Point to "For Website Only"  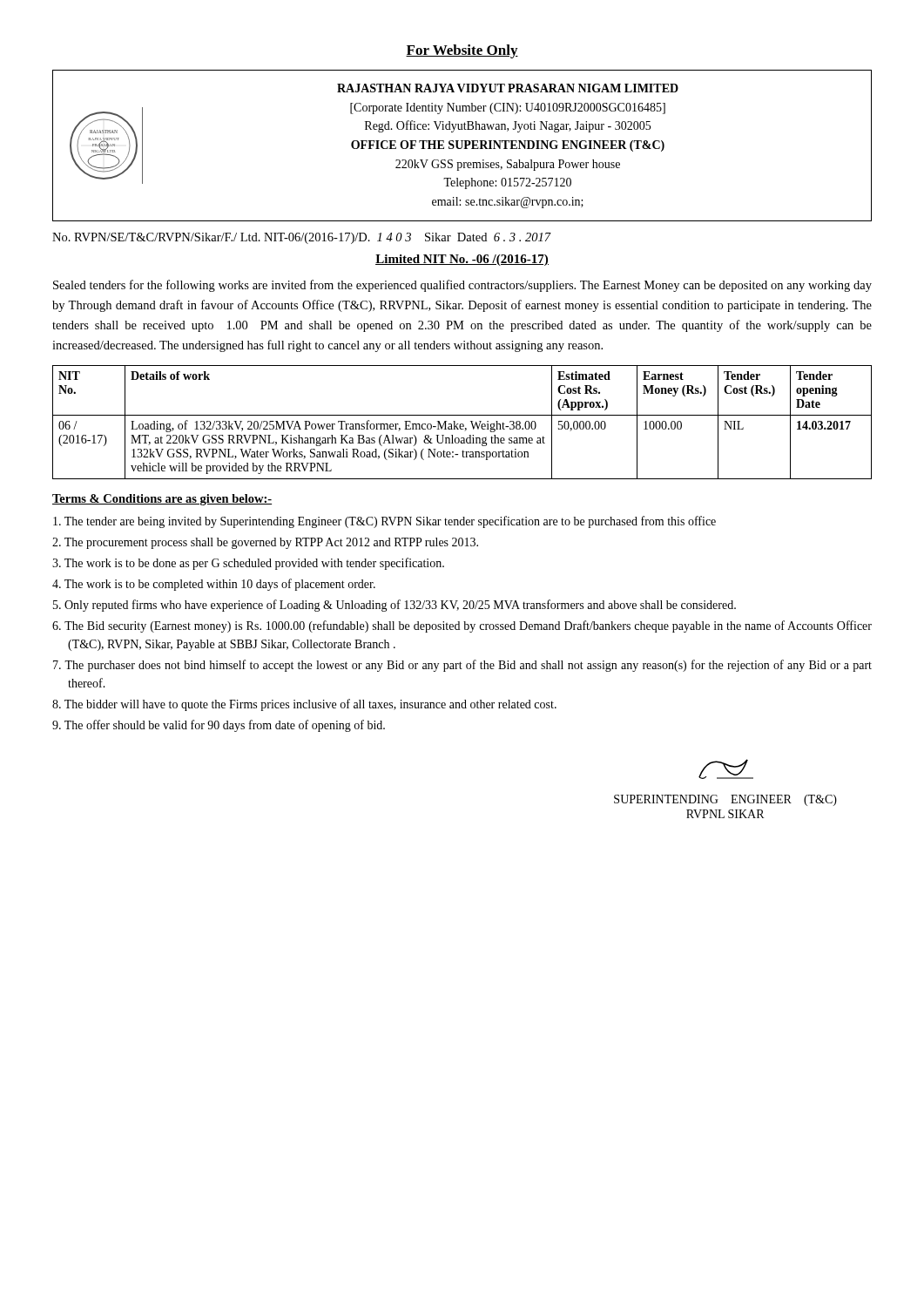pyautogui.click(x=462, y=50)
